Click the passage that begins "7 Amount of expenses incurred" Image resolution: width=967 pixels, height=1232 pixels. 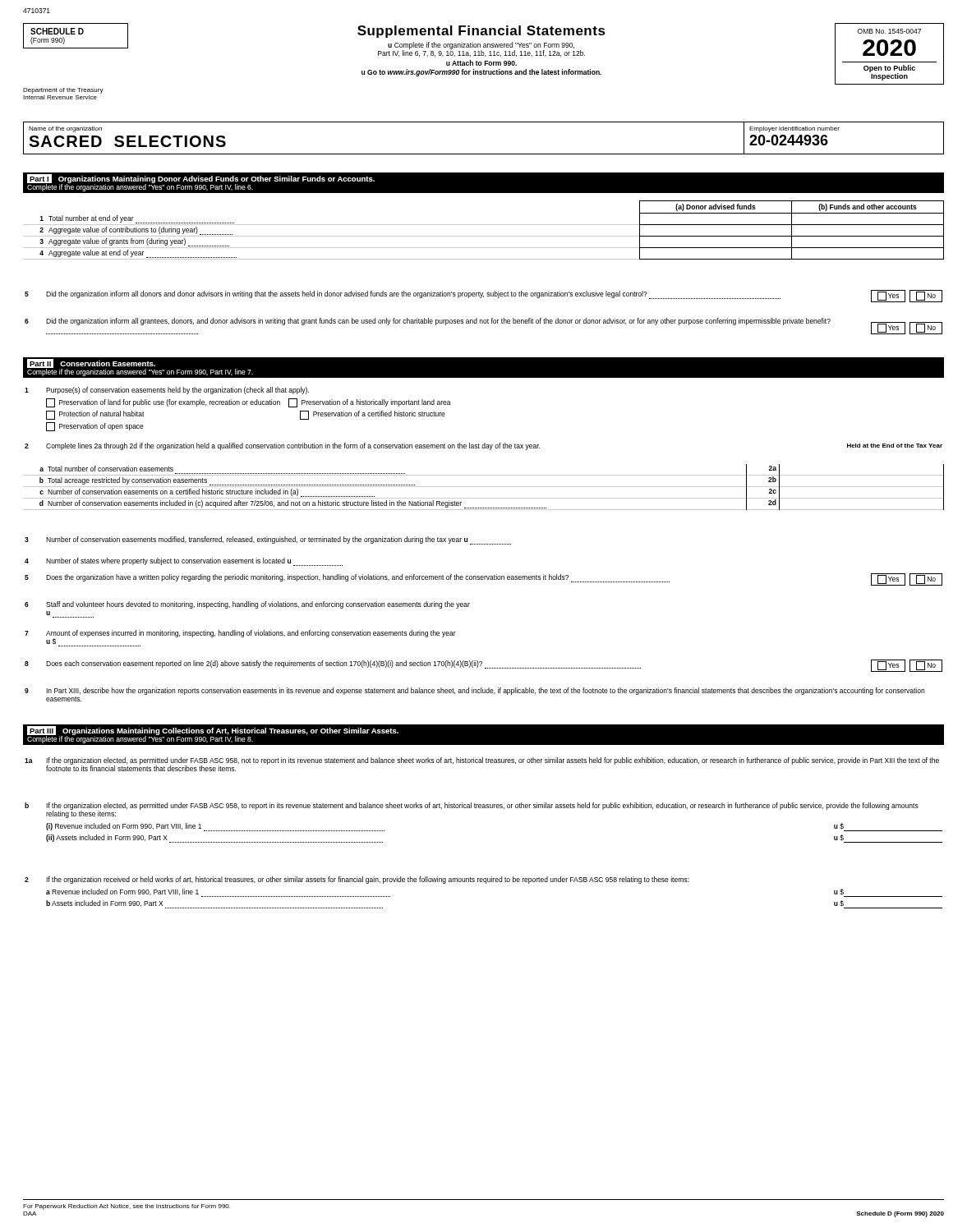(x=240, y=637)
